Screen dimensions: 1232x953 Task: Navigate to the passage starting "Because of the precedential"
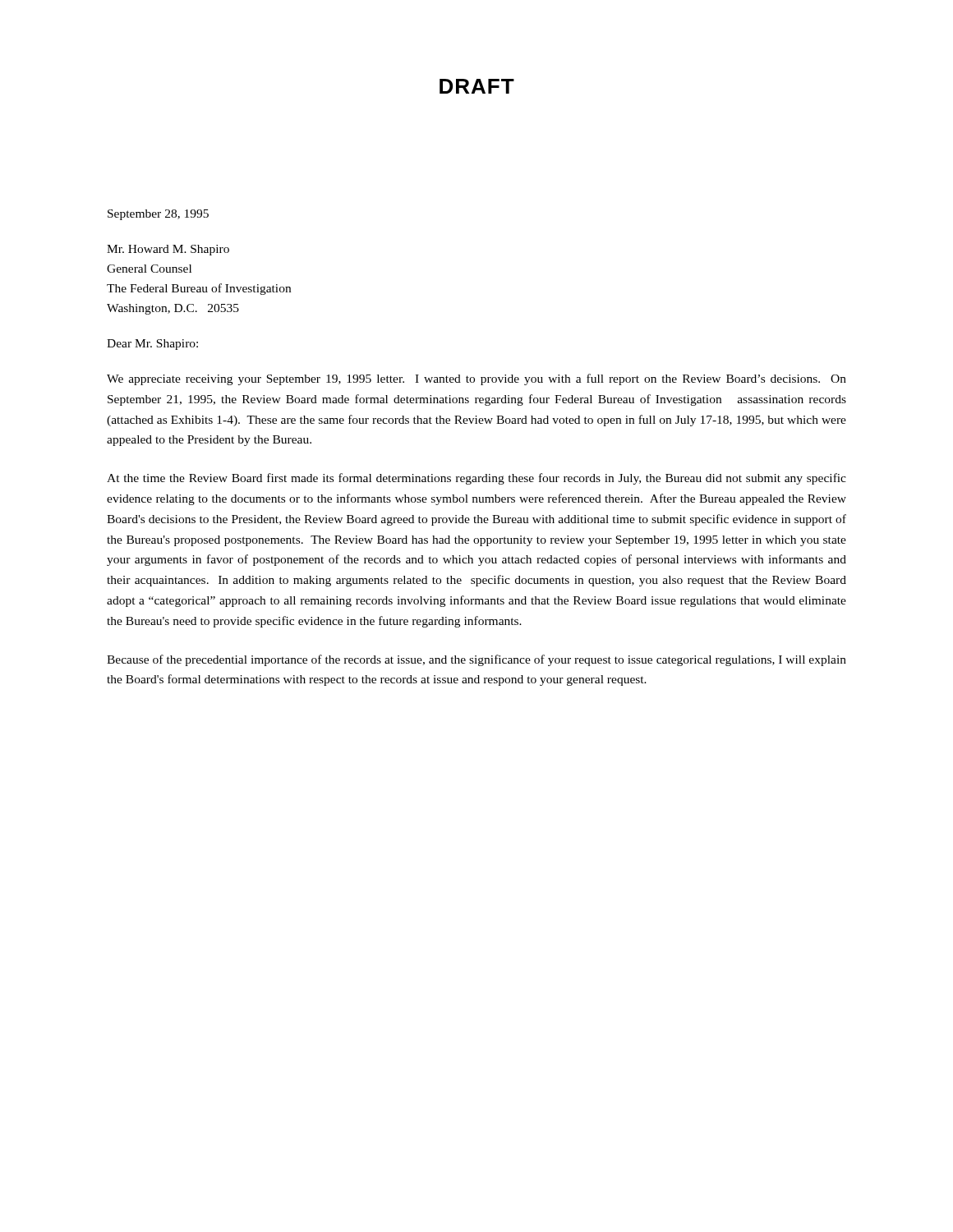476,669
